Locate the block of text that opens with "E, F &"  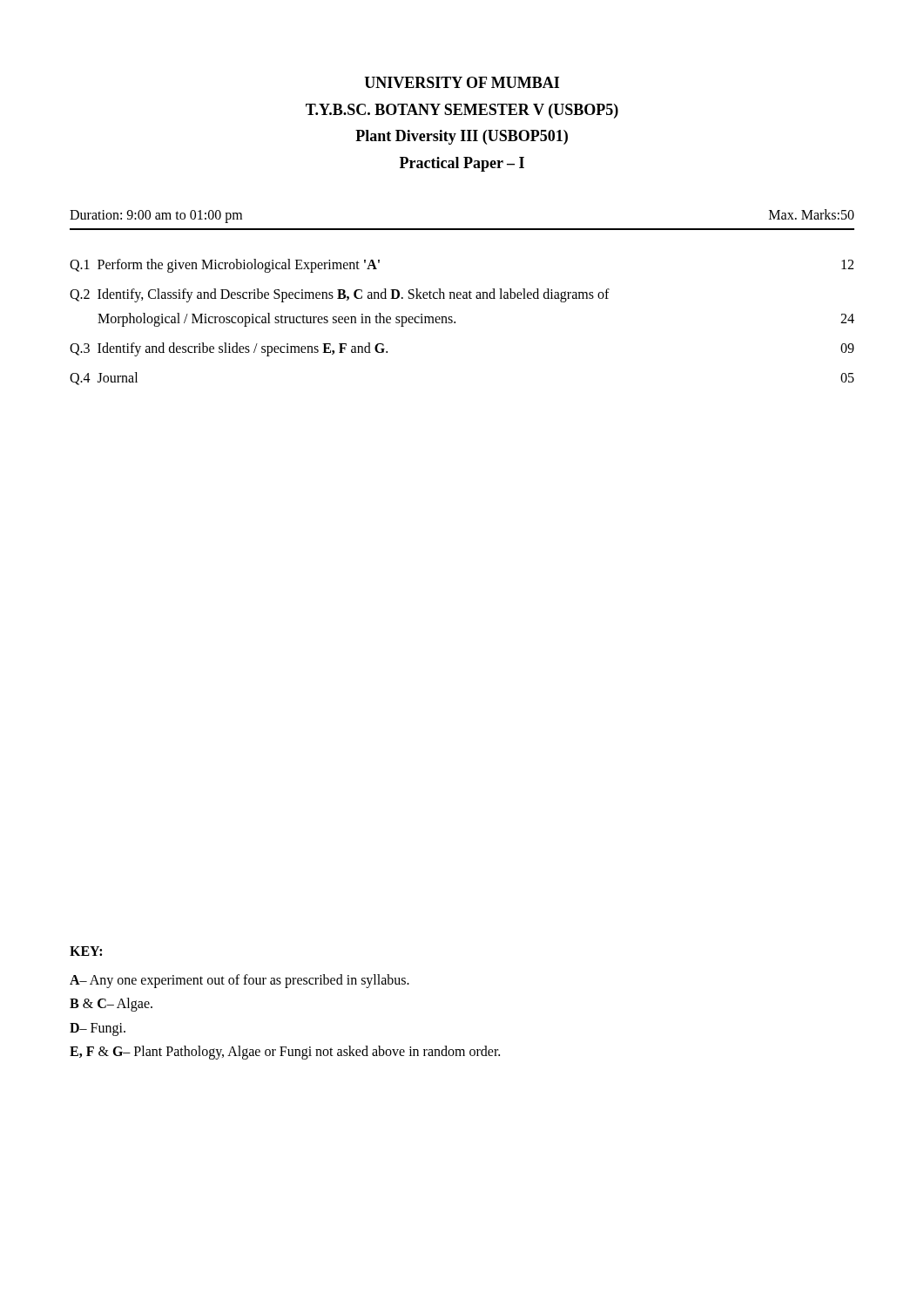coord(285,1051)
